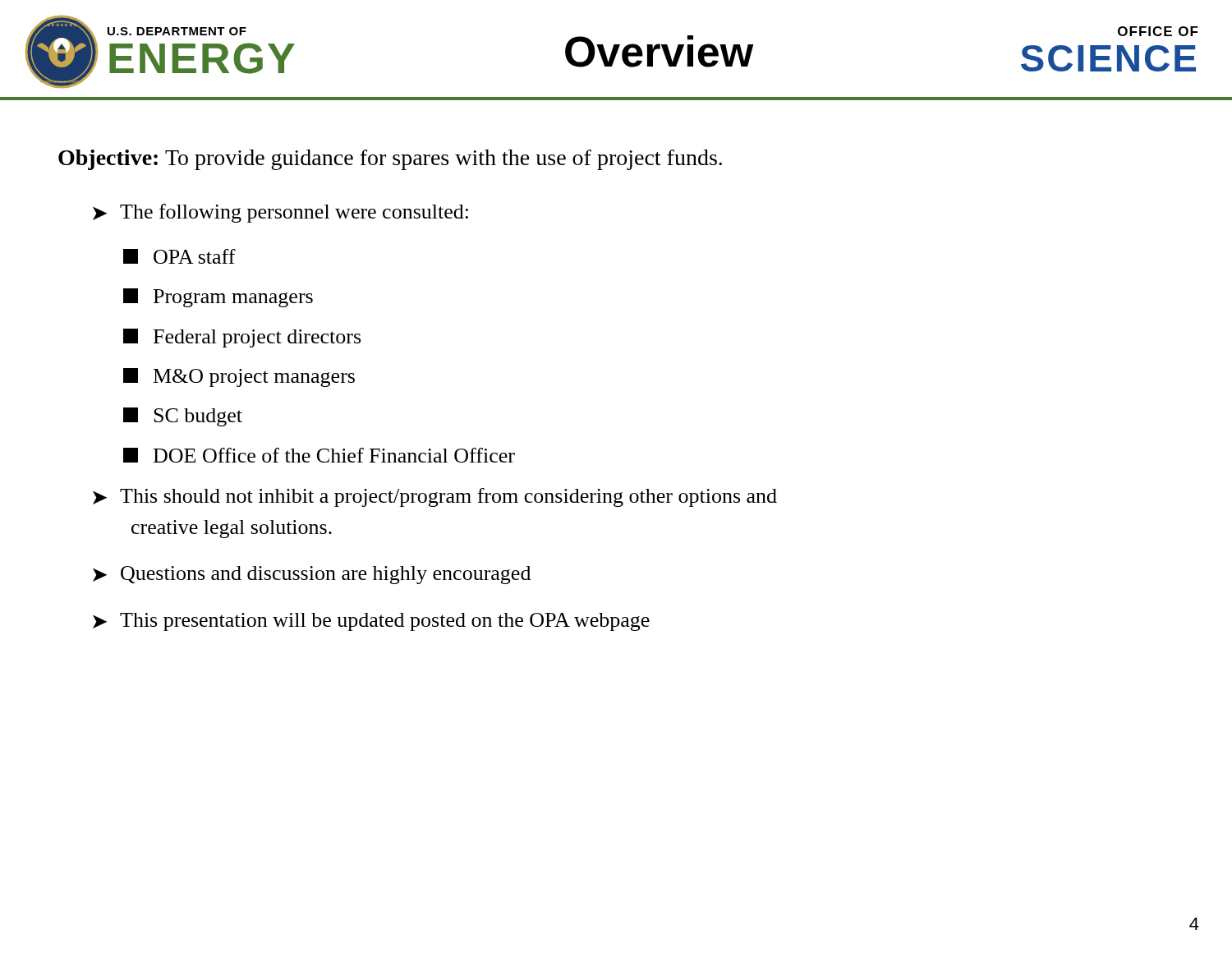
Task: Find "Federal project directors" on this page
Action: (242, 337)
